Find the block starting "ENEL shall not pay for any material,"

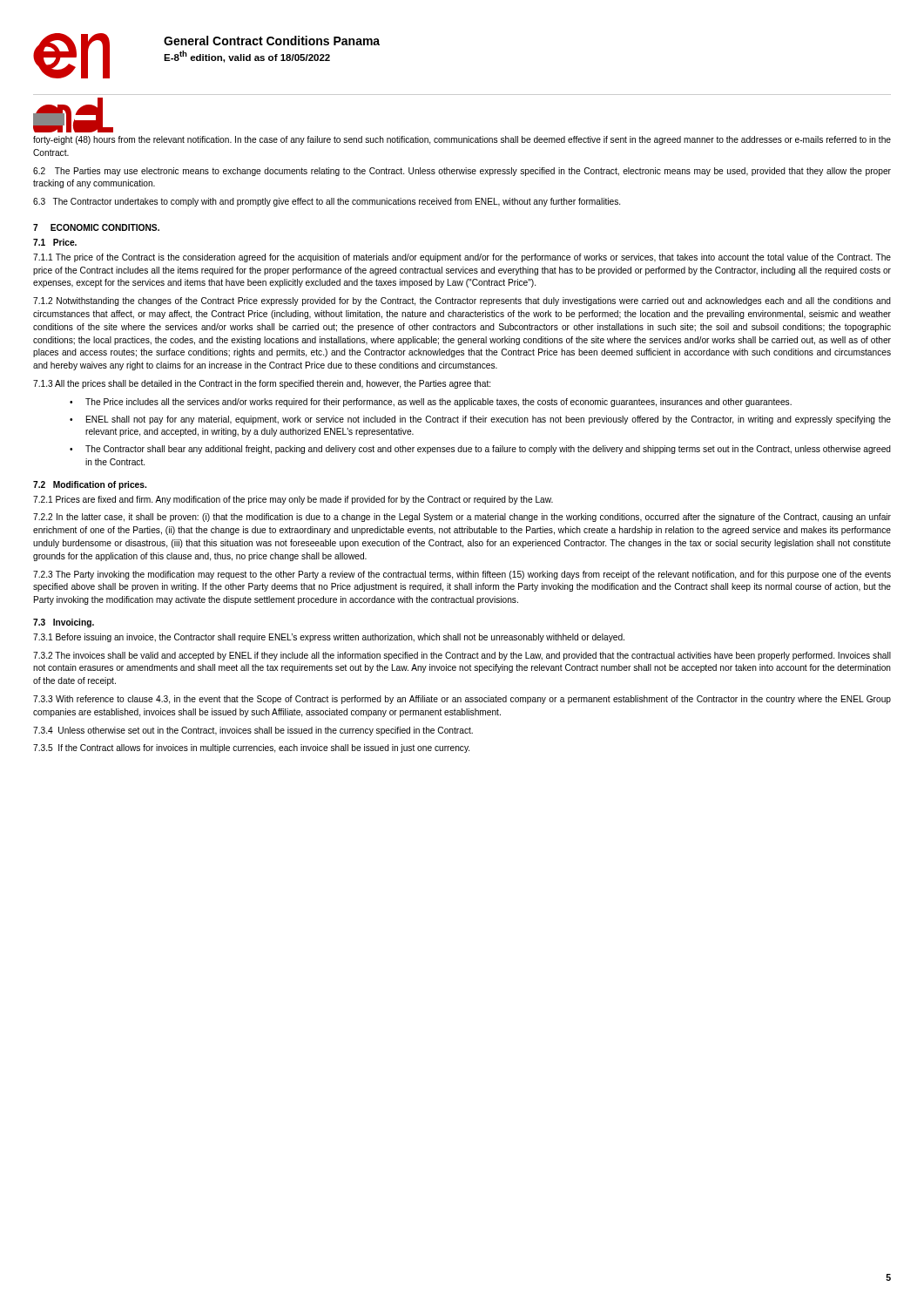tap(488, 426)
